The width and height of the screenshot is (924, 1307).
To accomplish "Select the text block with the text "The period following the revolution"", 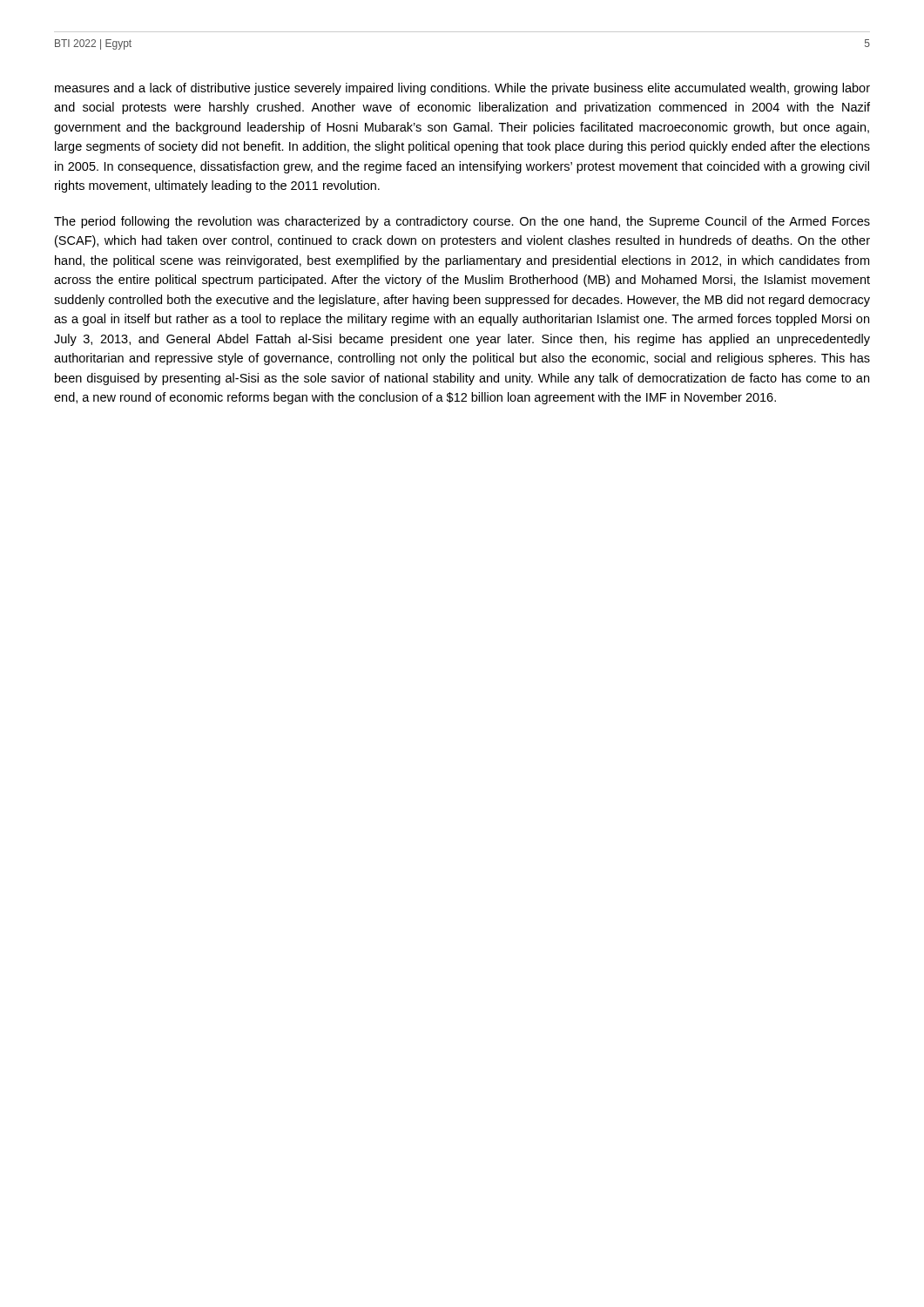I will tap(462, 309).
